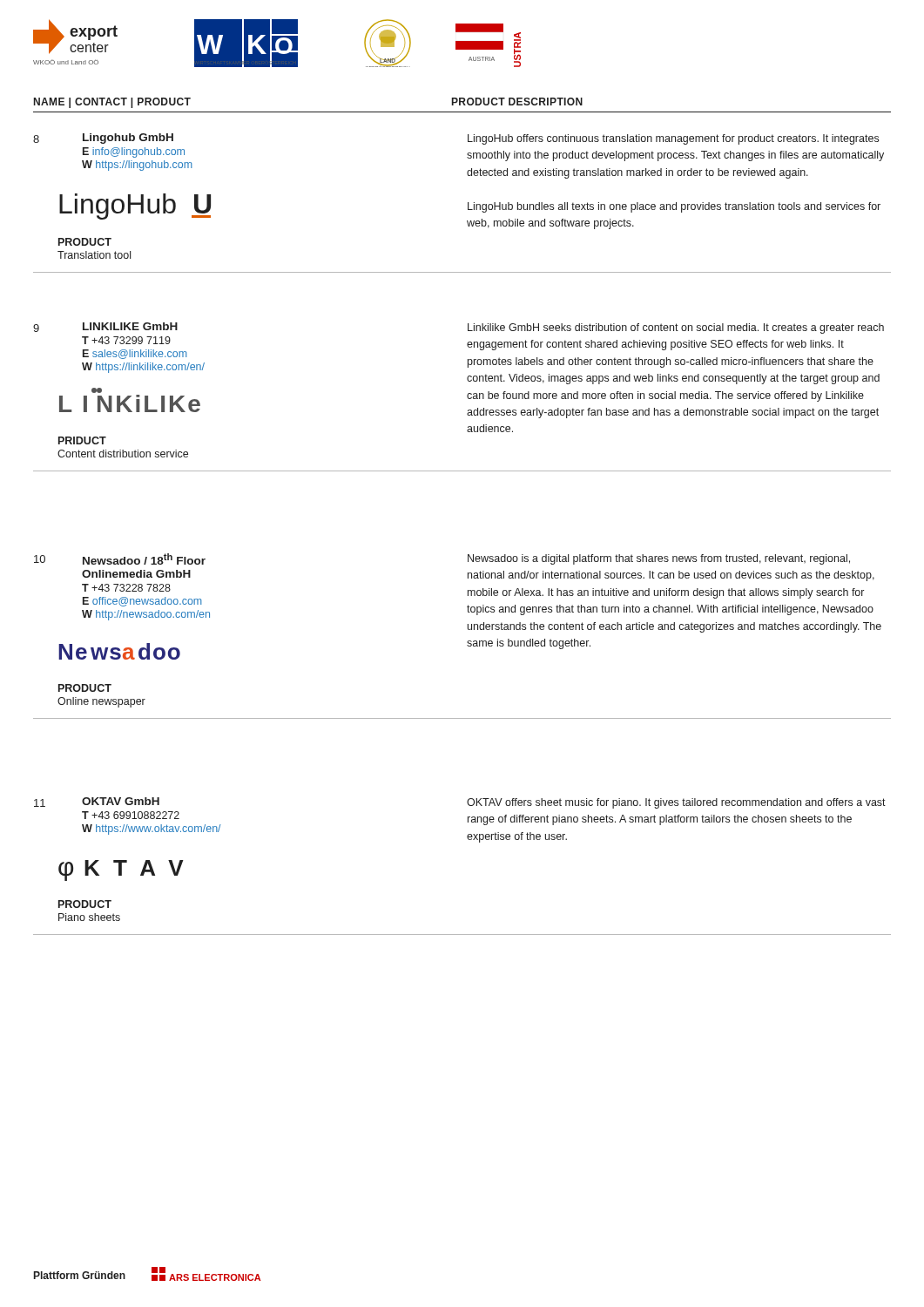
Task: Find the list item containing "9 LINKILIKE GmbH T +43"
Action: pos(130,326)
